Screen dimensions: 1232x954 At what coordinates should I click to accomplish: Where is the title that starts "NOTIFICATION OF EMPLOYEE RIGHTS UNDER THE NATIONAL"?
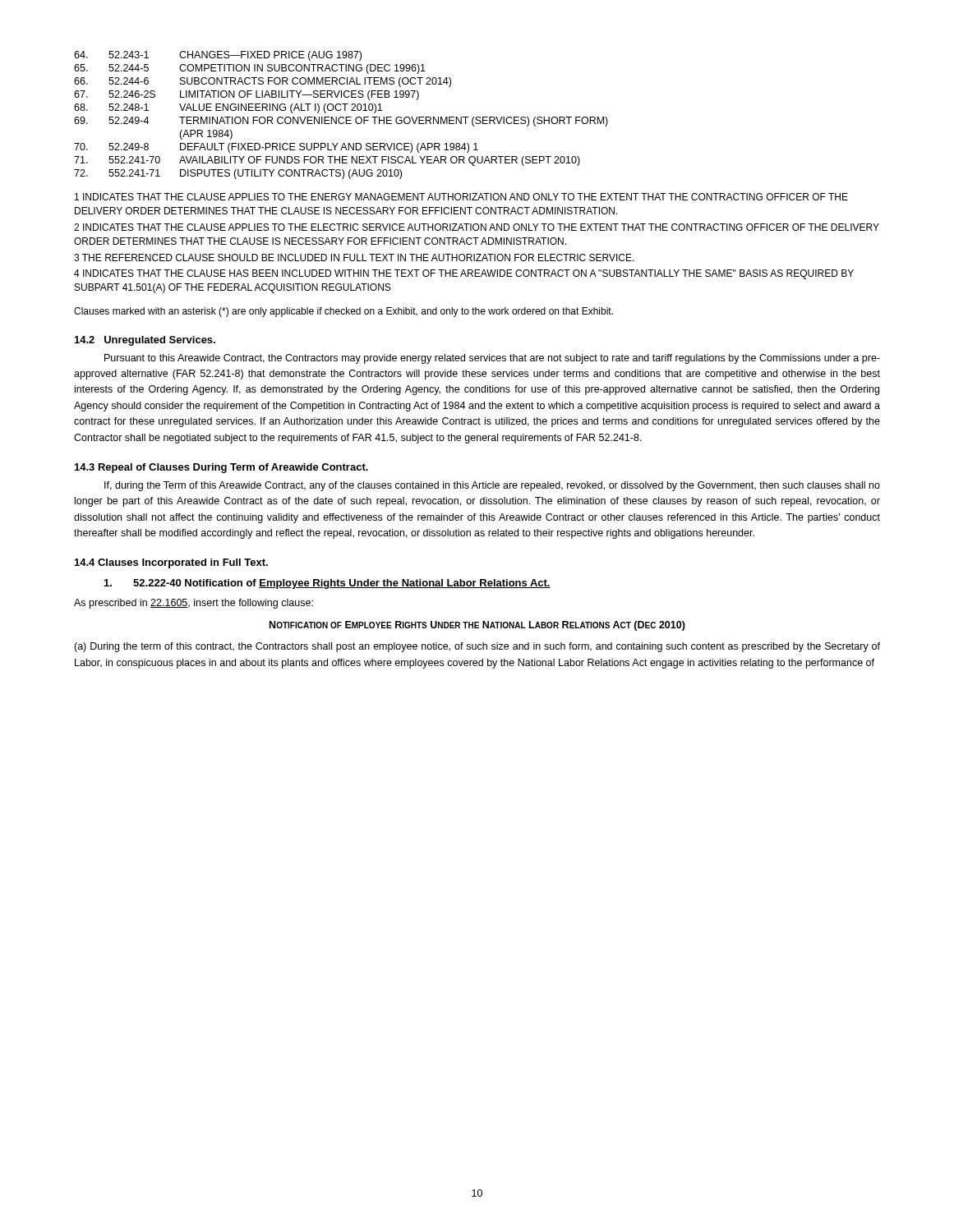click(x=477, y=625)
